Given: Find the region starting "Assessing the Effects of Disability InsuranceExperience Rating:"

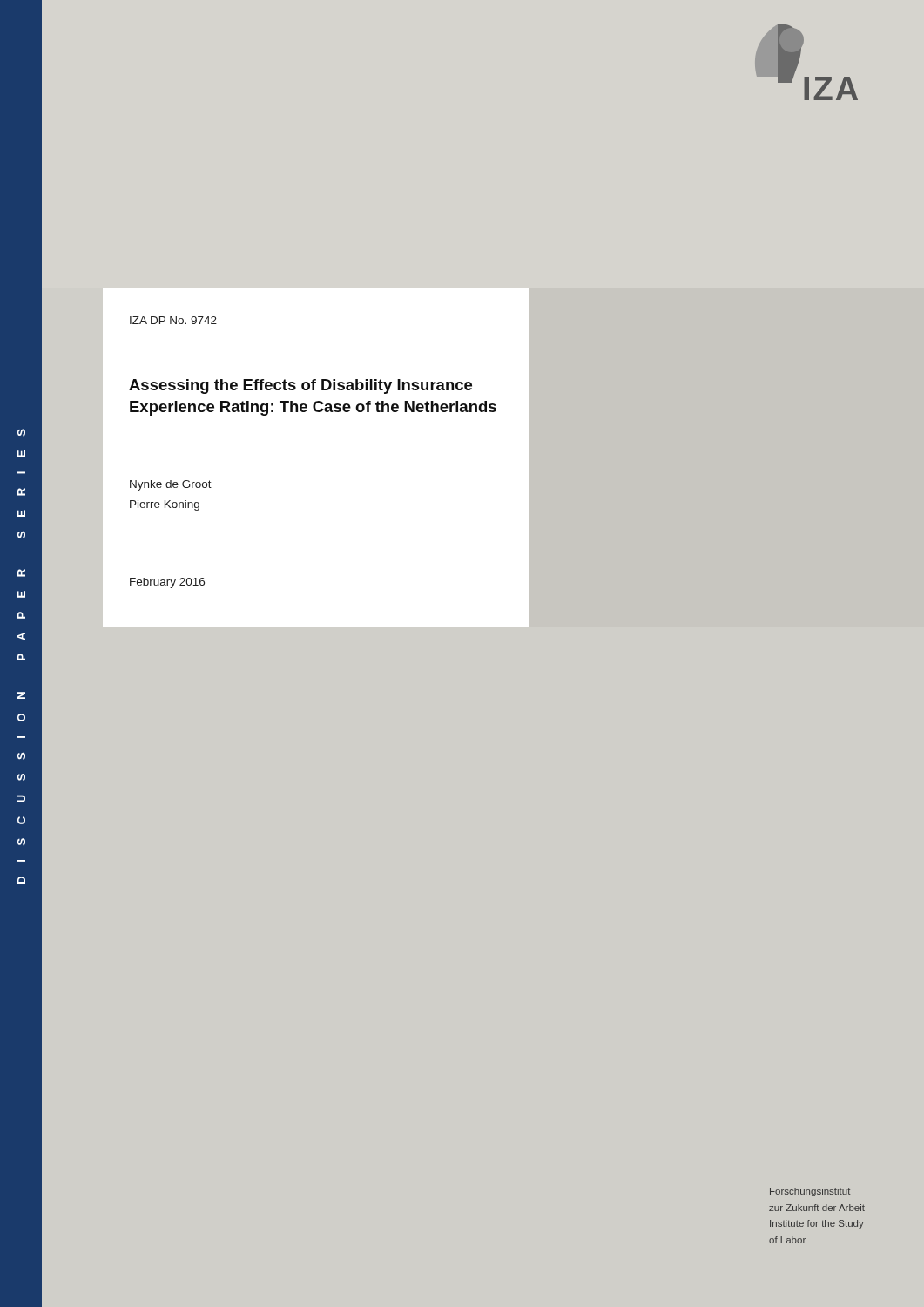Looking at the screenshot, I should [313, 396].
